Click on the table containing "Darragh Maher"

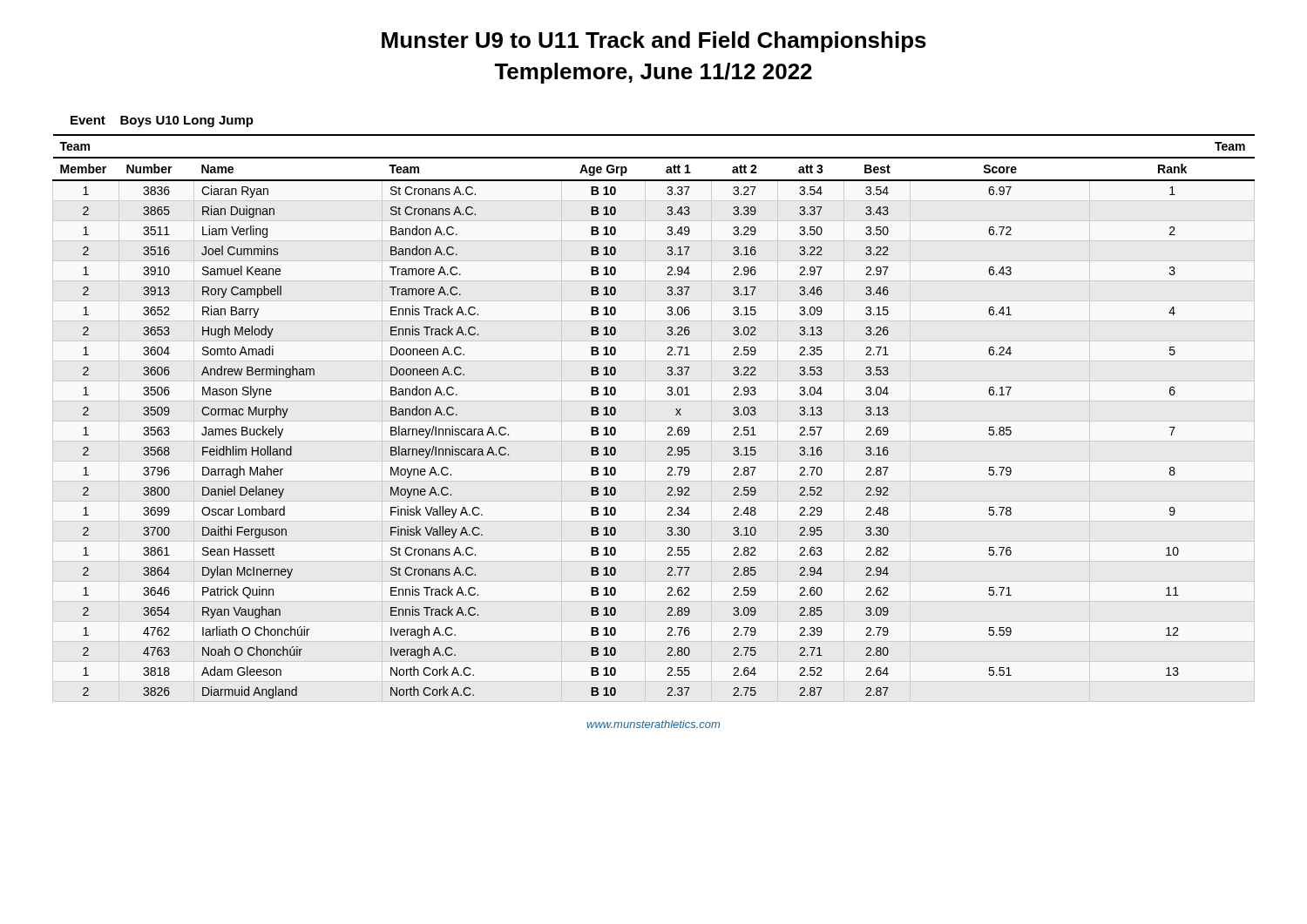tap(654, 418)
